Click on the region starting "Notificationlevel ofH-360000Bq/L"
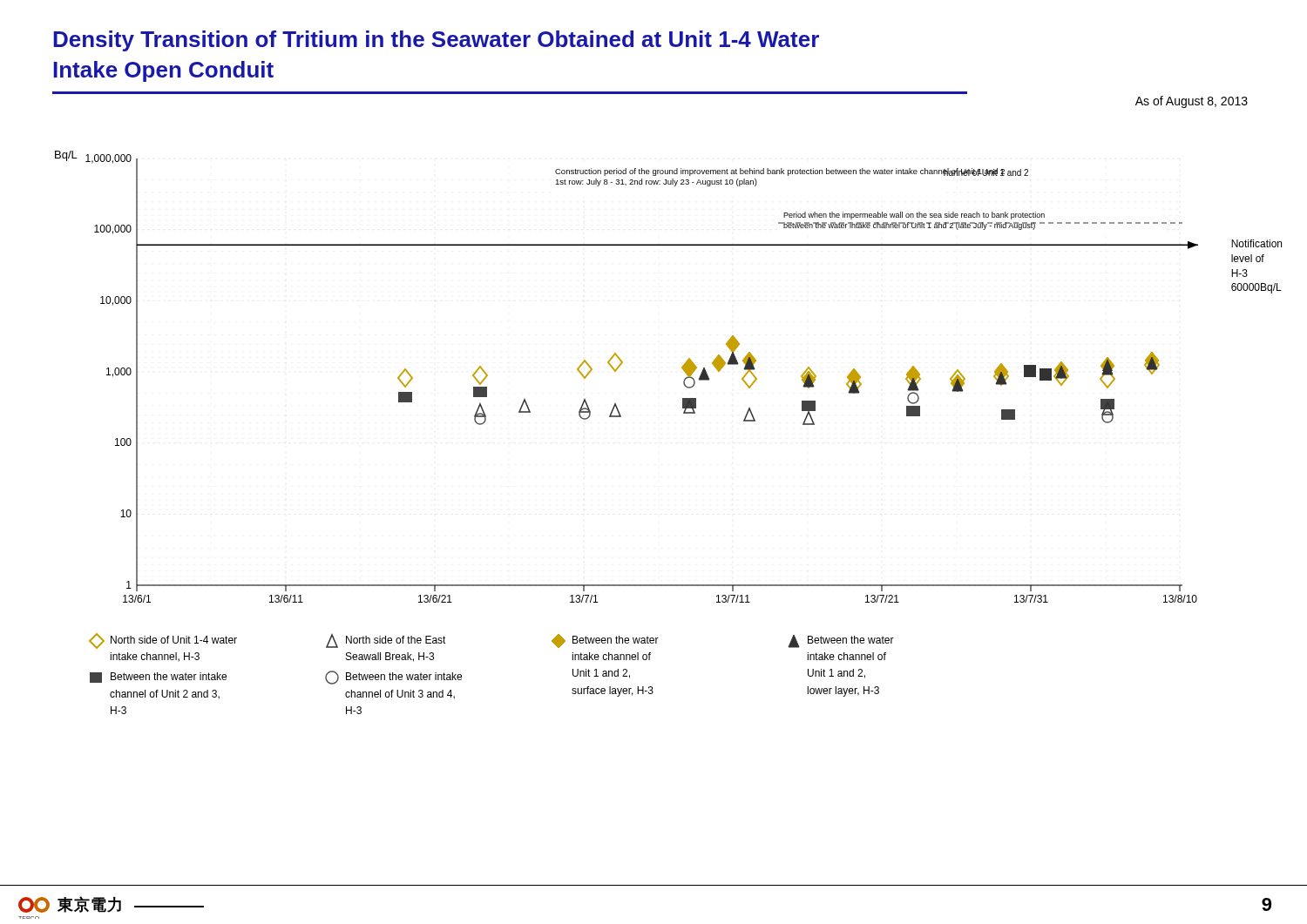This screenshot has height=924, width=1307. click(x=1257, y=266)
